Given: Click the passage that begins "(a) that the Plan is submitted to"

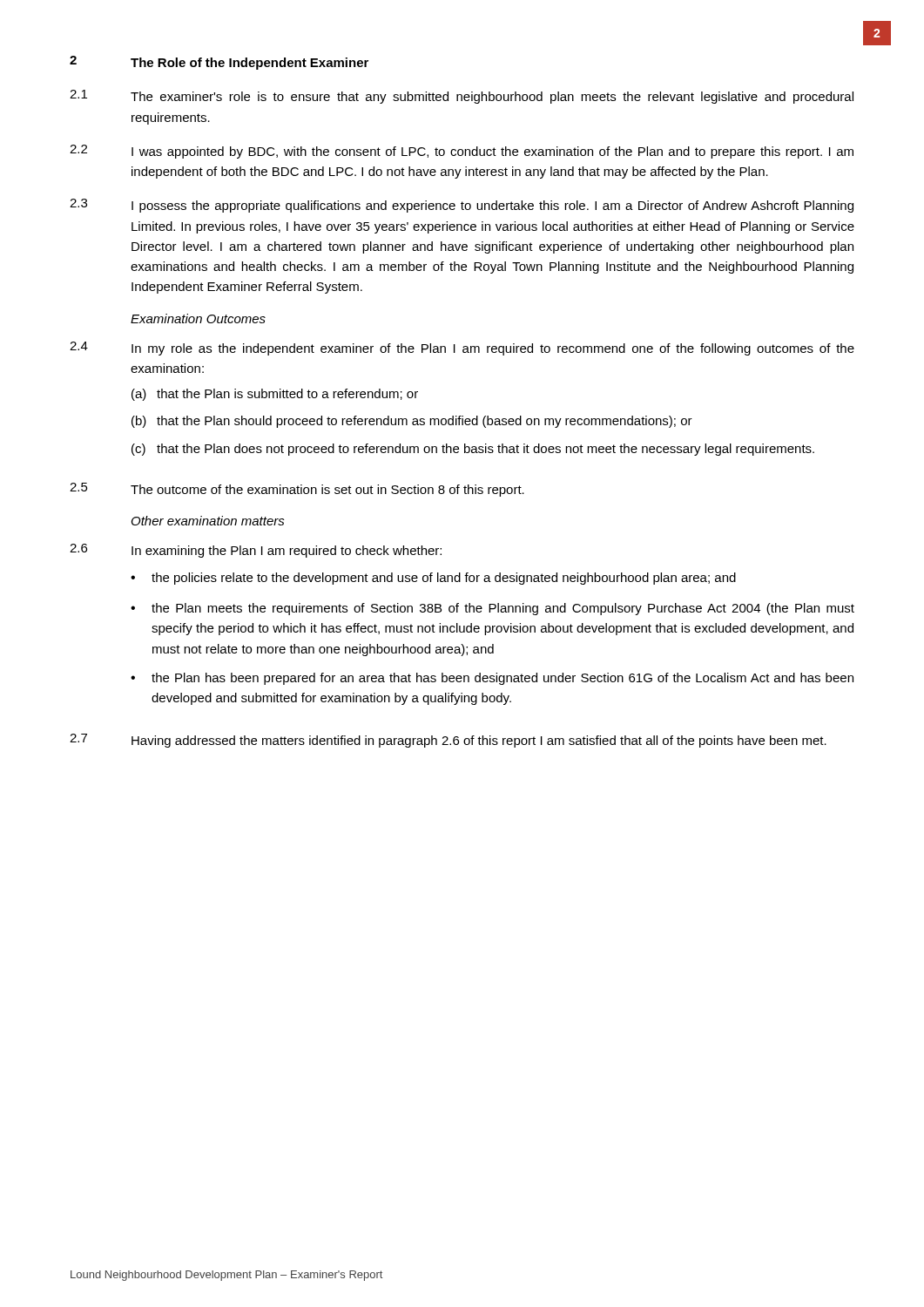Looking at the screenshot, I should 275,395.
